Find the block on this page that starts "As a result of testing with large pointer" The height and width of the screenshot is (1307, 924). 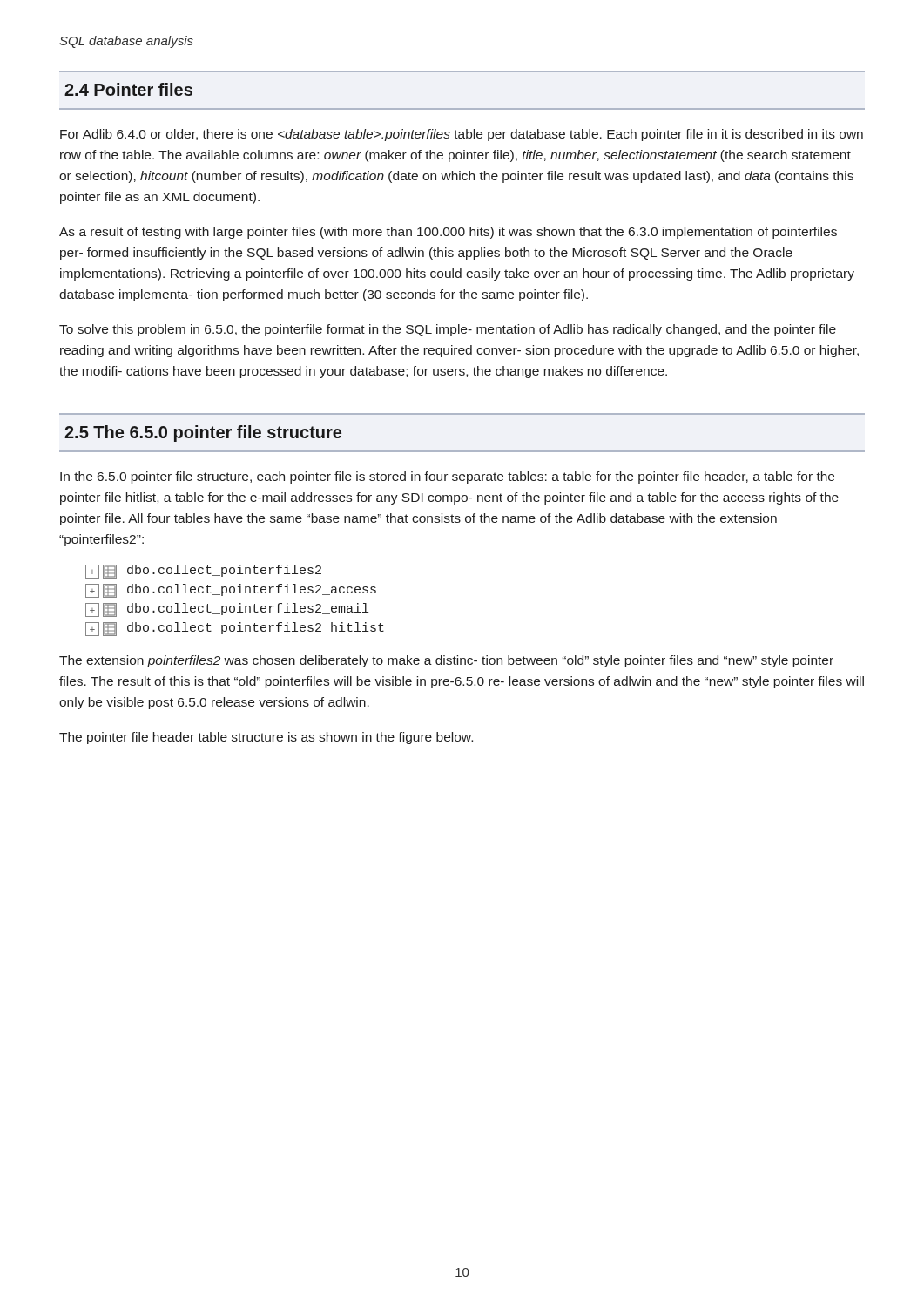point(457,263)
